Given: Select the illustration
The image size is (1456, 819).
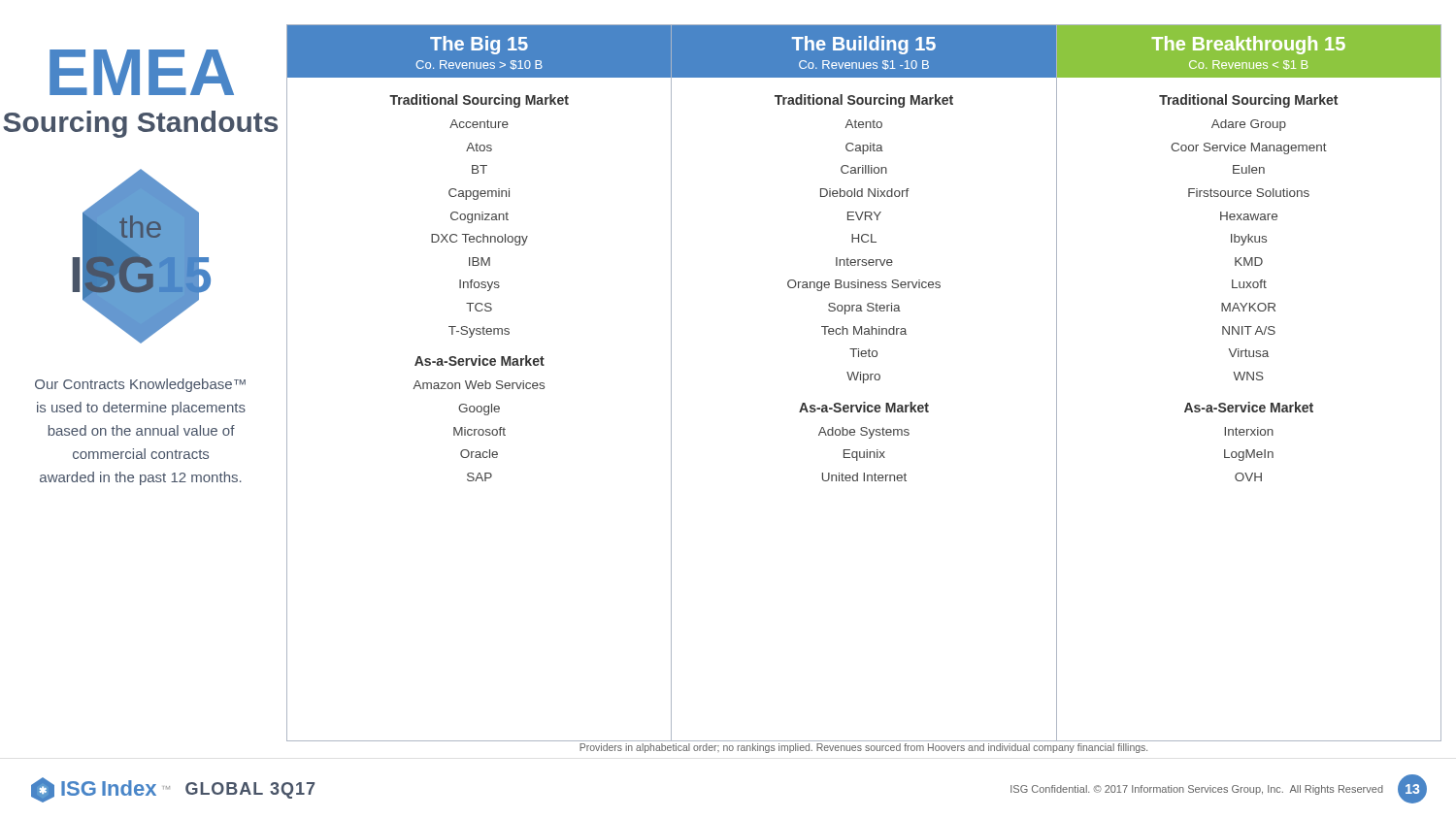Looking at the screenshot, I should [x=141, y=256].
